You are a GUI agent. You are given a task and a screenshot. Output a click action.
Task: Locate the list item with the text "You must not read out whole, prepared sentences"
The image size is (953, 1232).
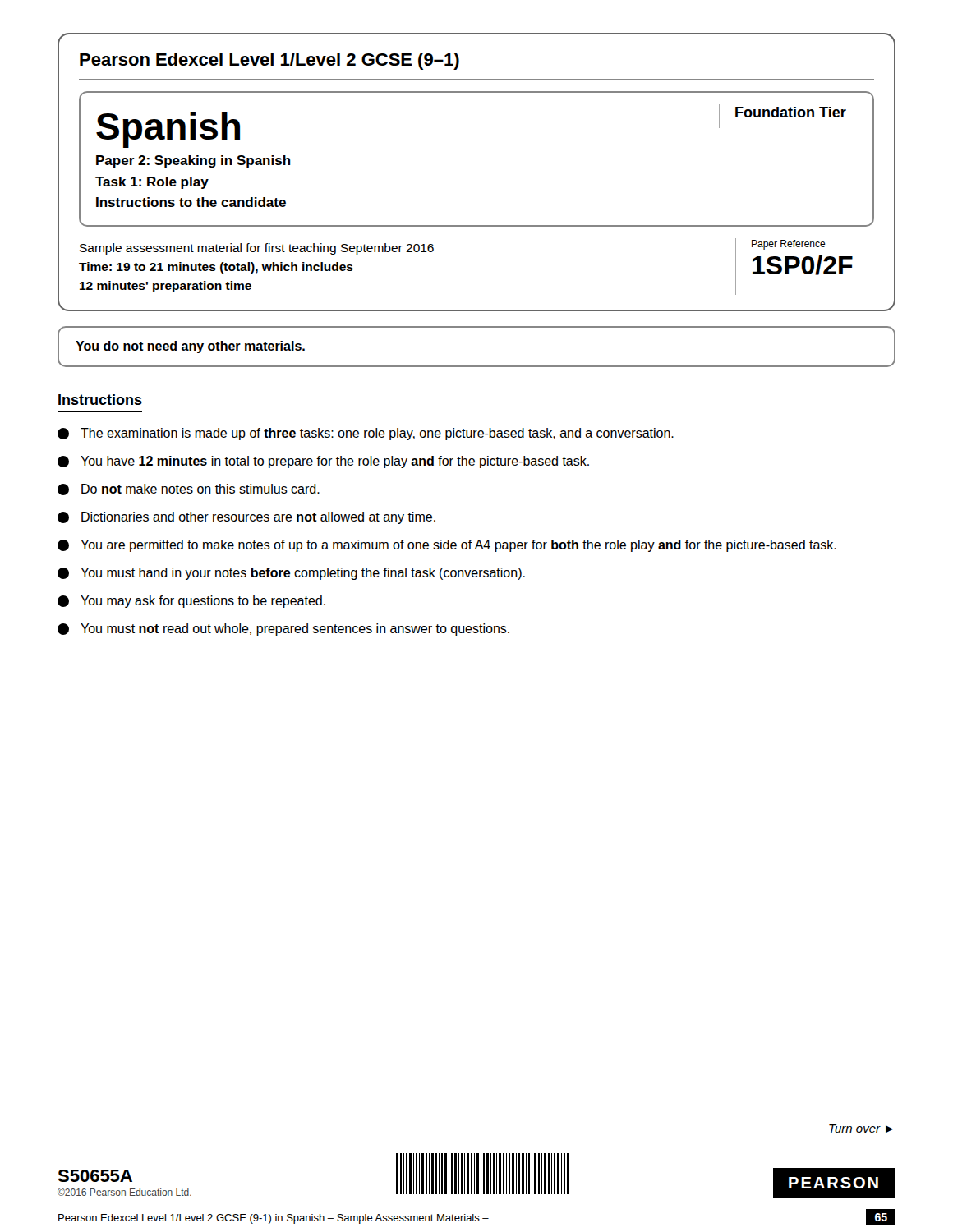284,629
